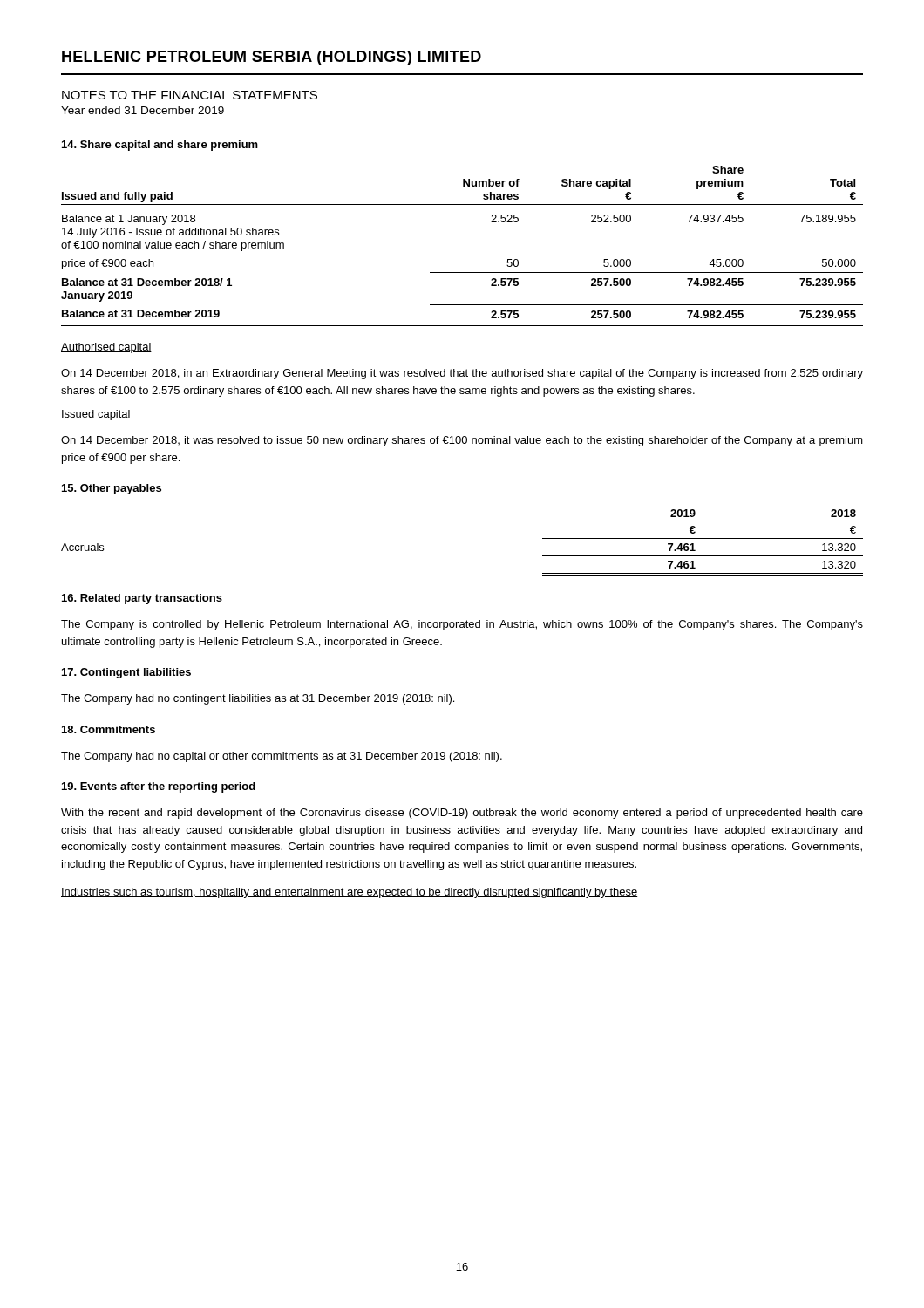
Task: Navigate to the text block starting "On 14 December 2018, in"
Action: pyautogui.click(x=462, y=382)
